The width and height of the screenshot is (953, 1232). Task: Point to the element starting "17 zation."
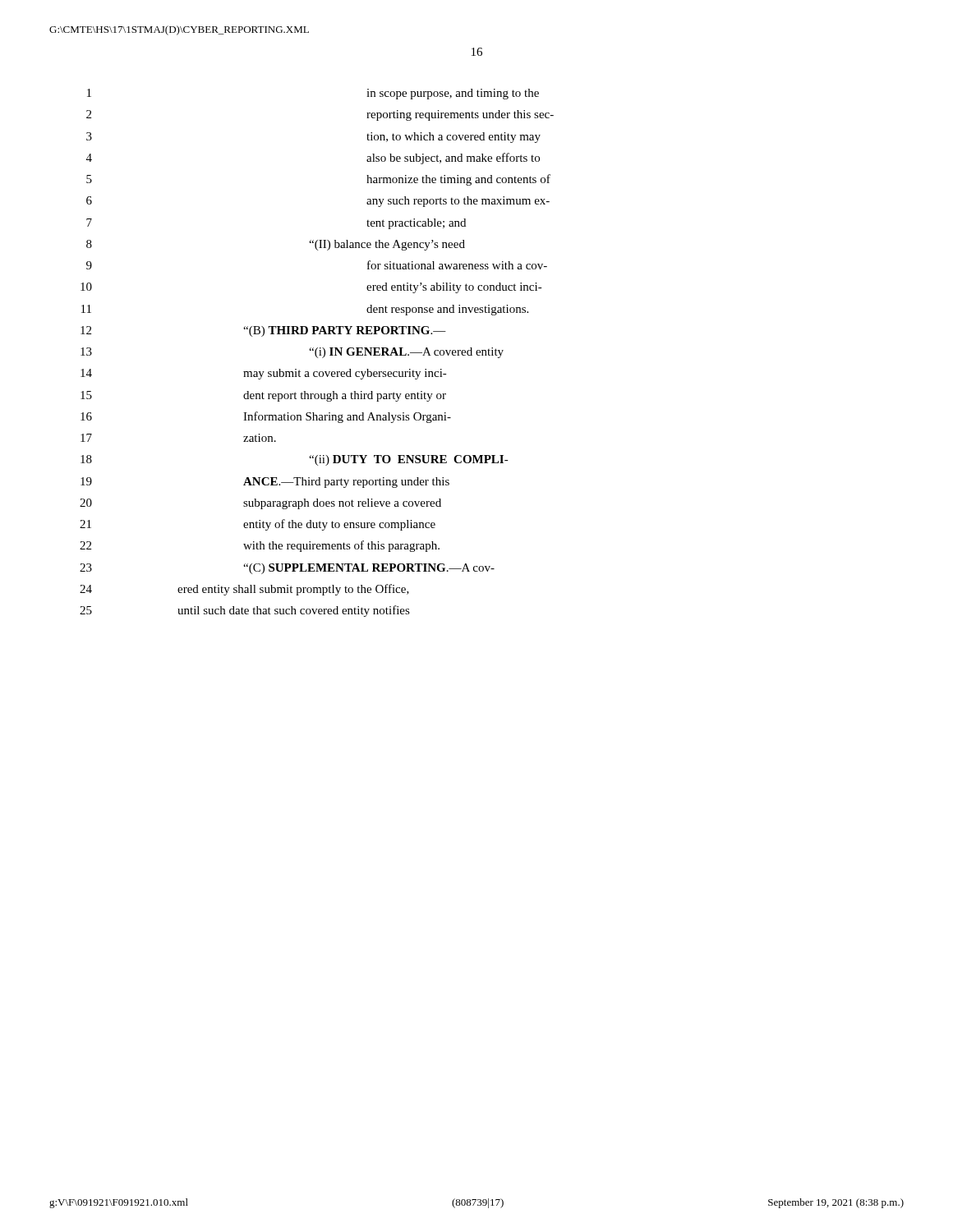pos(89,438)
